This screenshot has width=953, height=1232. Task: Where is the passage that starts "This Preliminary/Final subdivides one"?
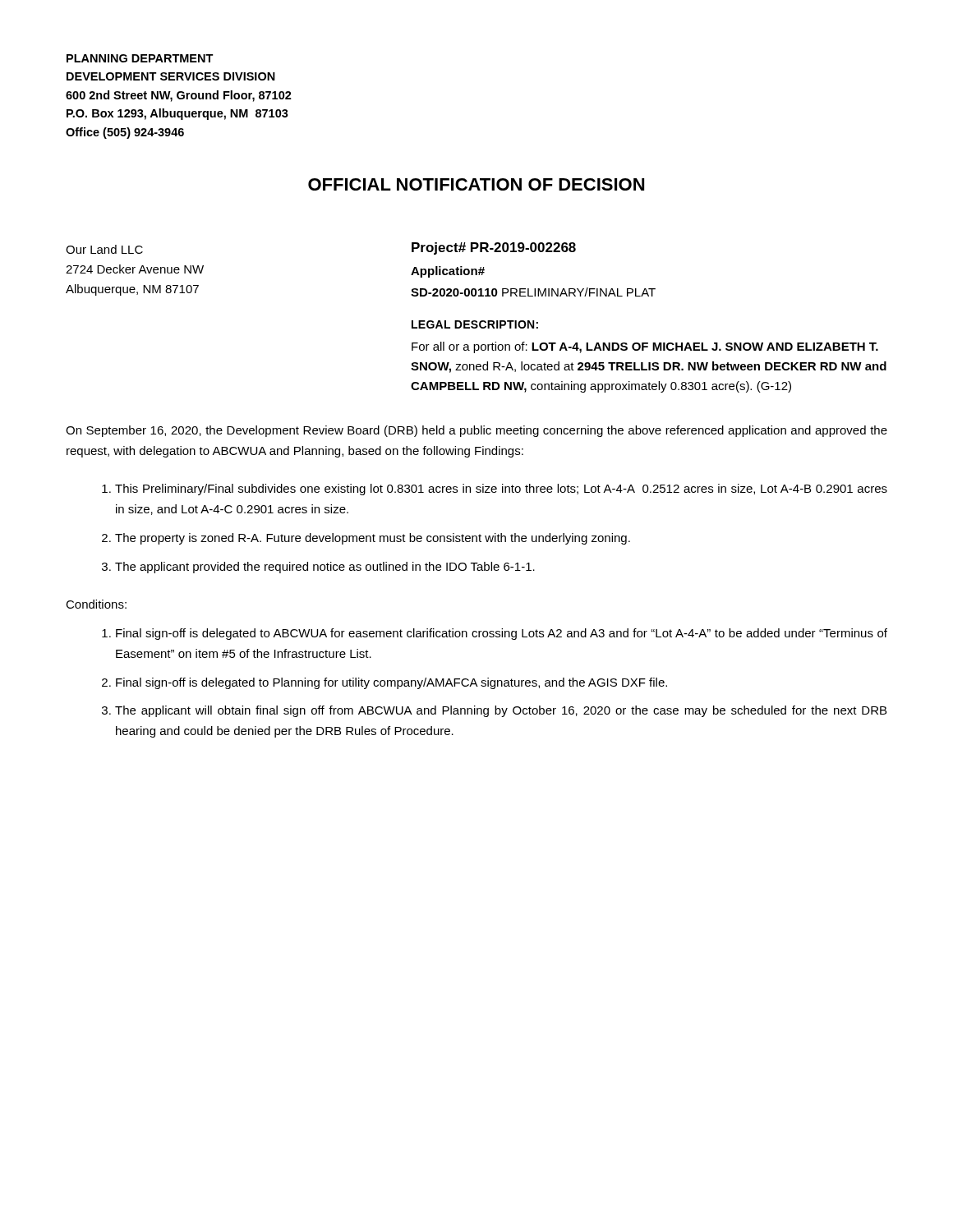pos(501,499)
